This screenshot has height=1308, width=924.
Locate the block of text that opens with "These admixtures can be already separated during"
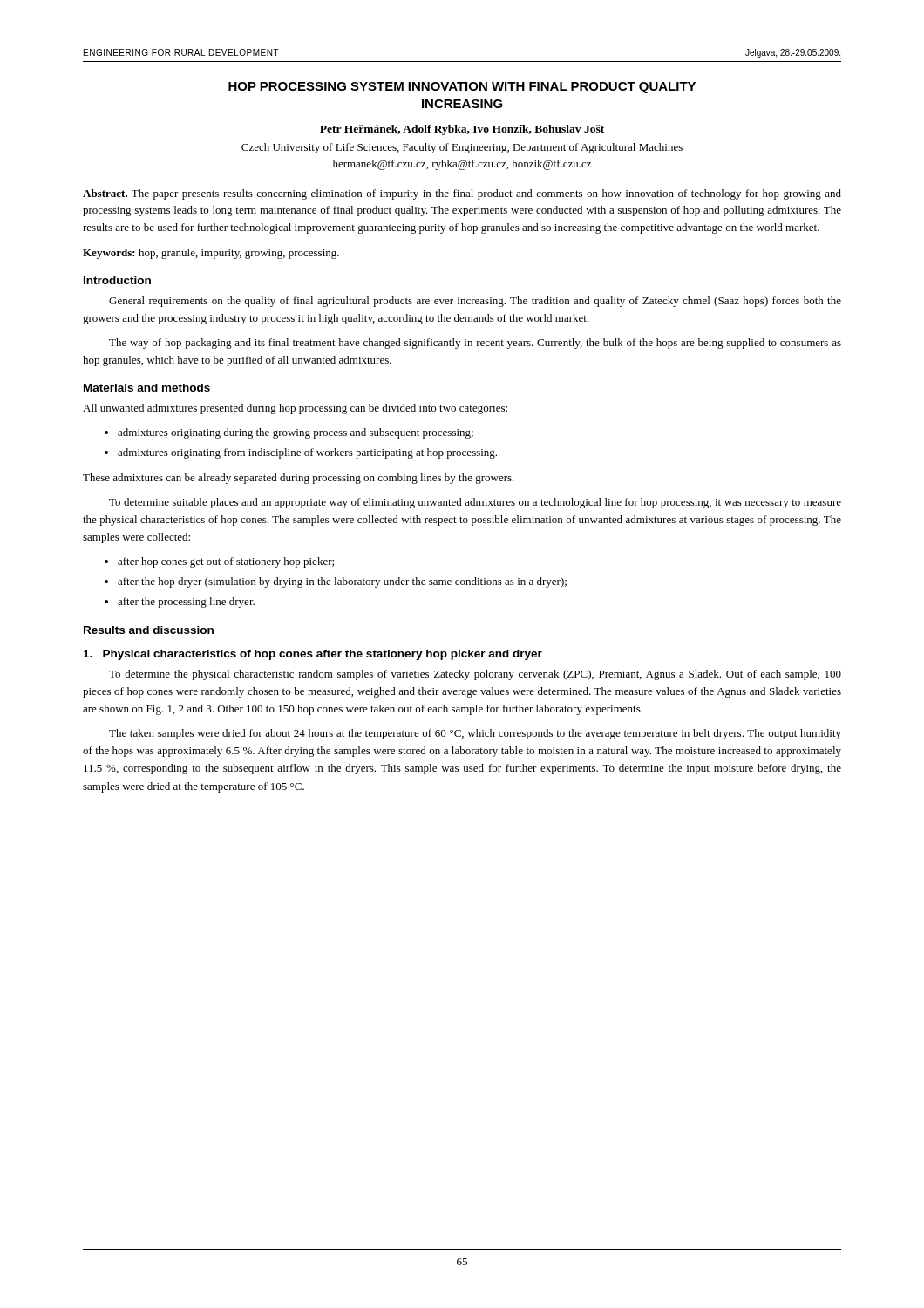point(299,477)
